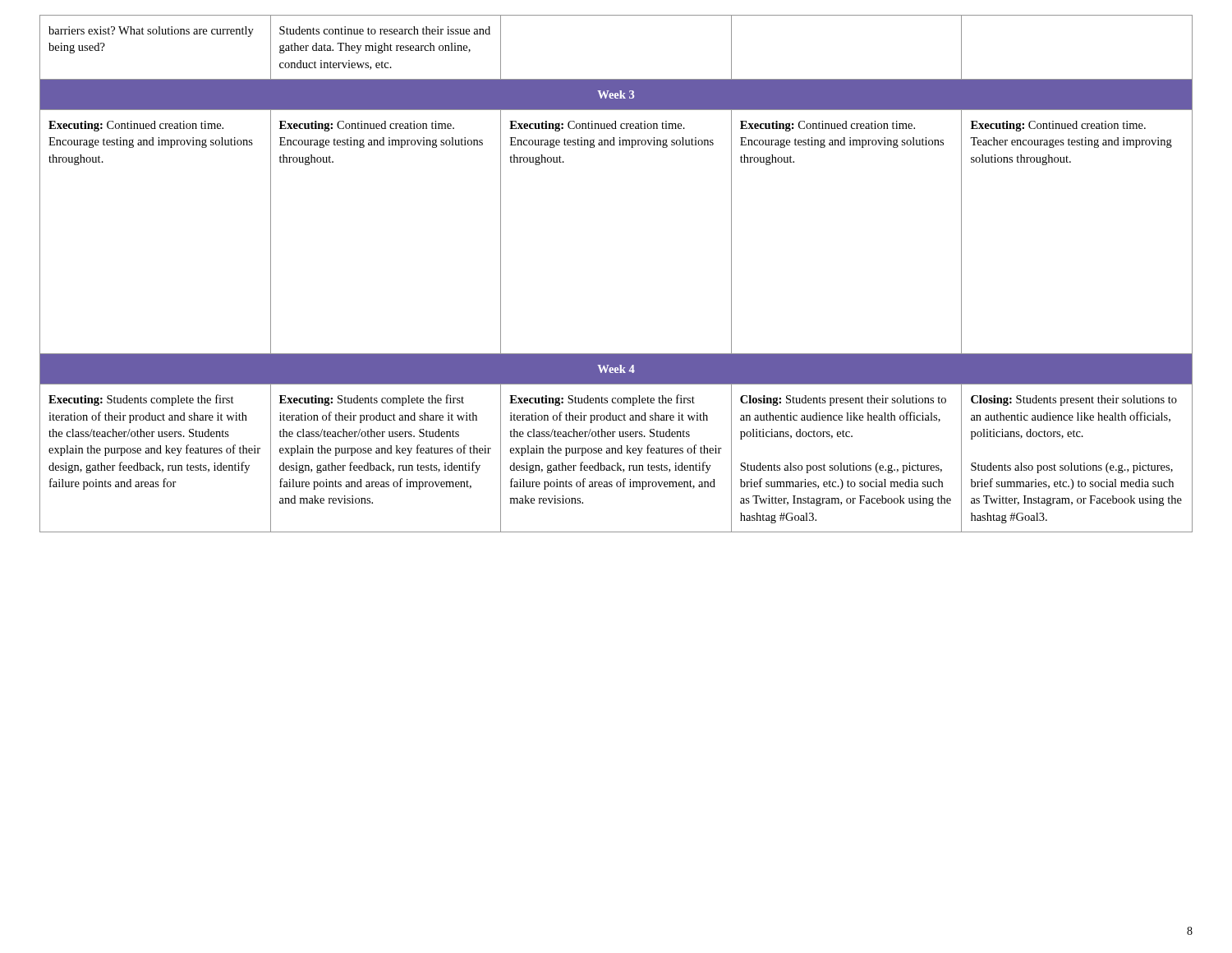This screenshot has width=1232, height=953.
Task: Locate a table
Action: point(616,274)
